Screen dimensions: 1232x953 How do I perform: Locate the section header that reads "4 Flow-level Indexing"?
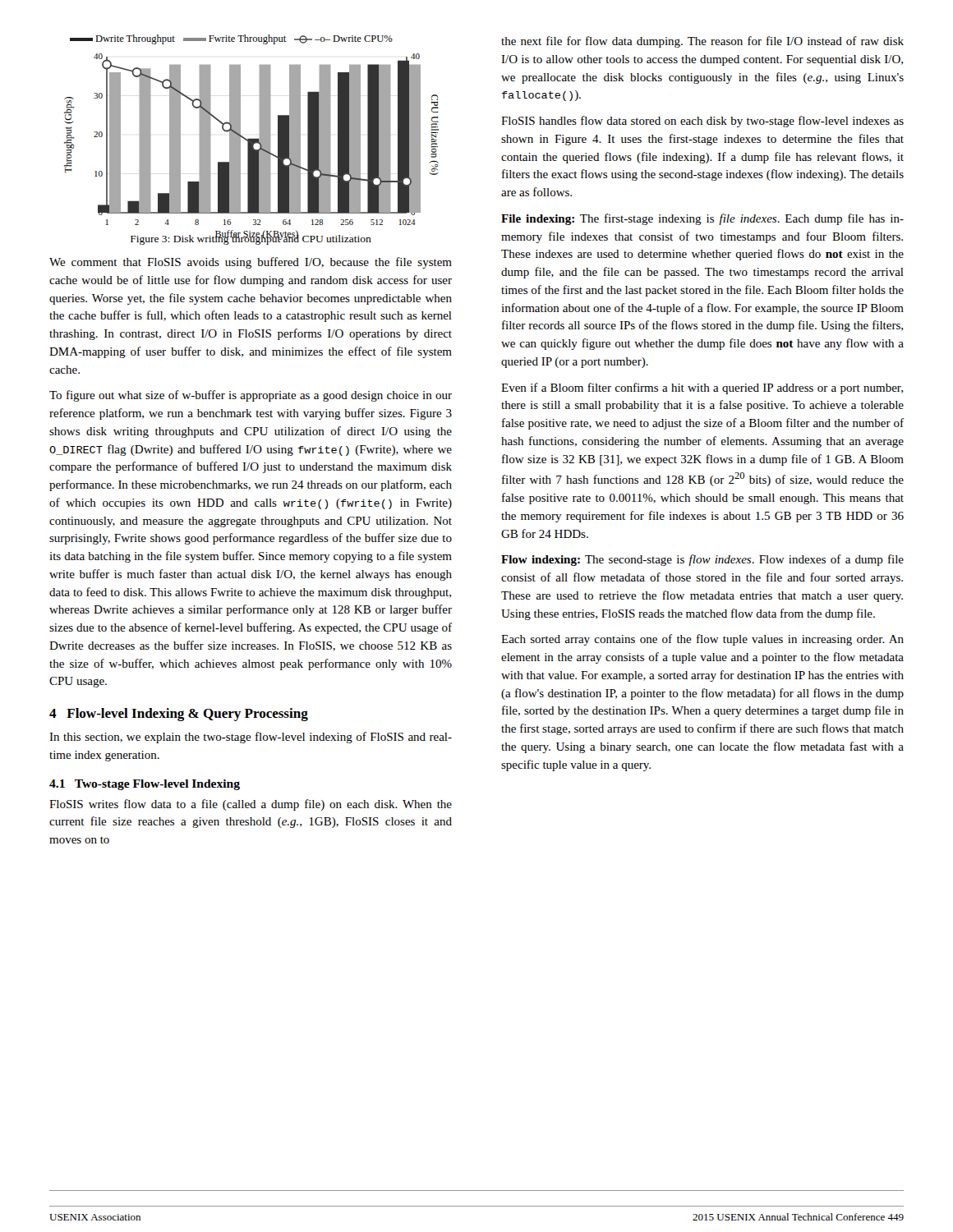[179, 713]
